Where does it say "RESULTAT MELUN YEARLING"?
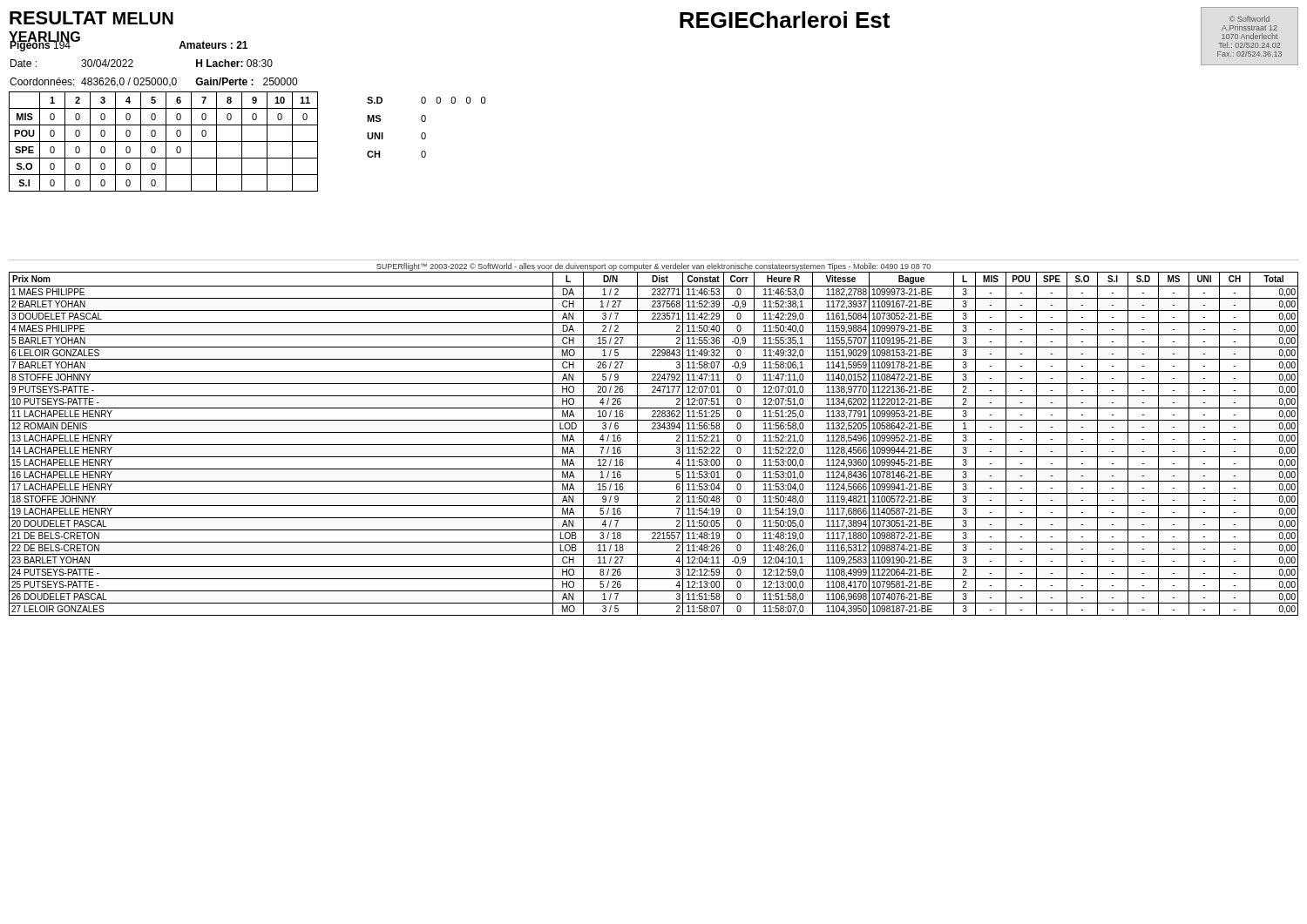 [x=91, y=26]
